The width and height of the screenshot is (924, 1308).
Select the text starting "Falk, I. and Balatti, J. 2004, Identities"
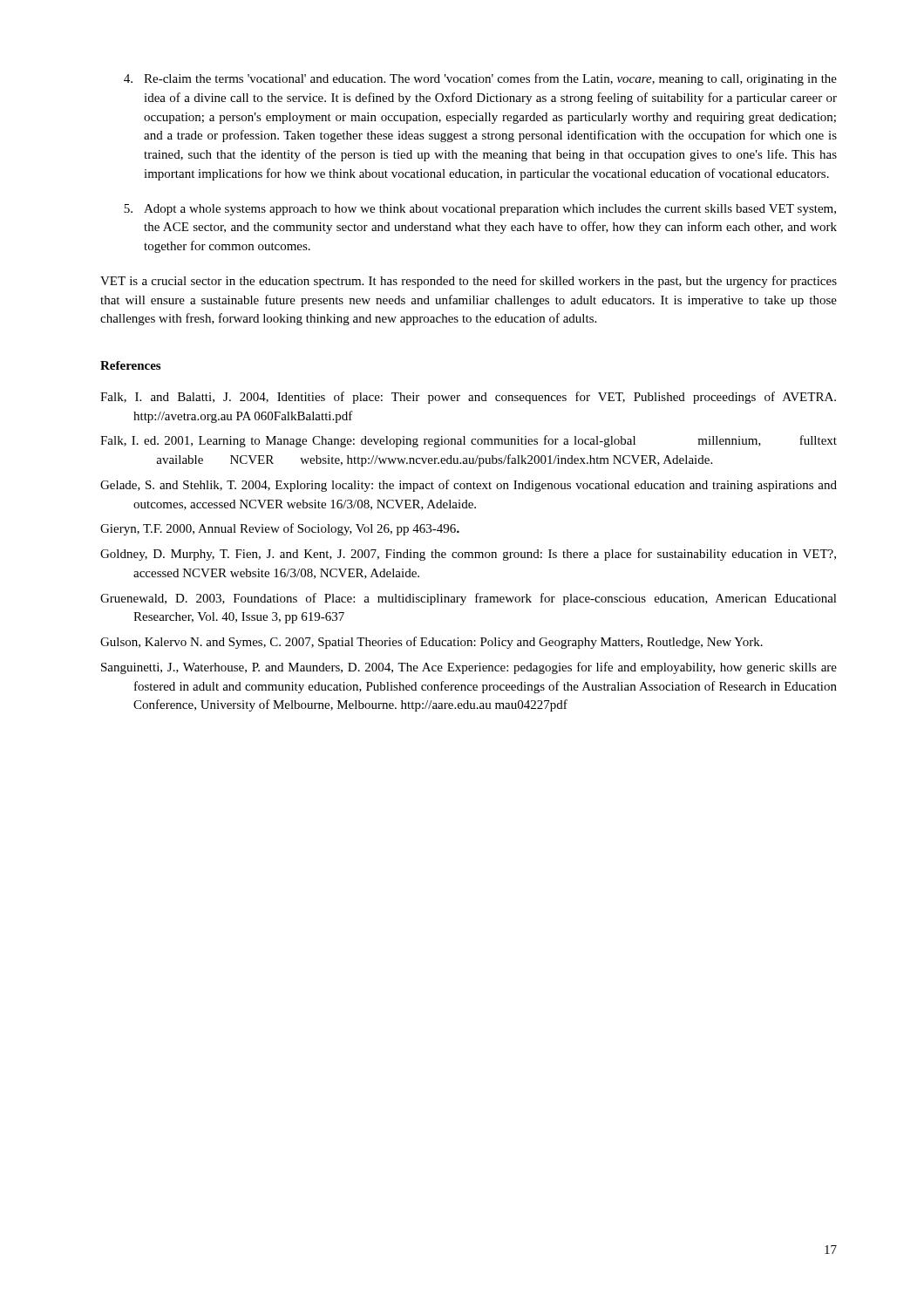(x=469, y=406)
